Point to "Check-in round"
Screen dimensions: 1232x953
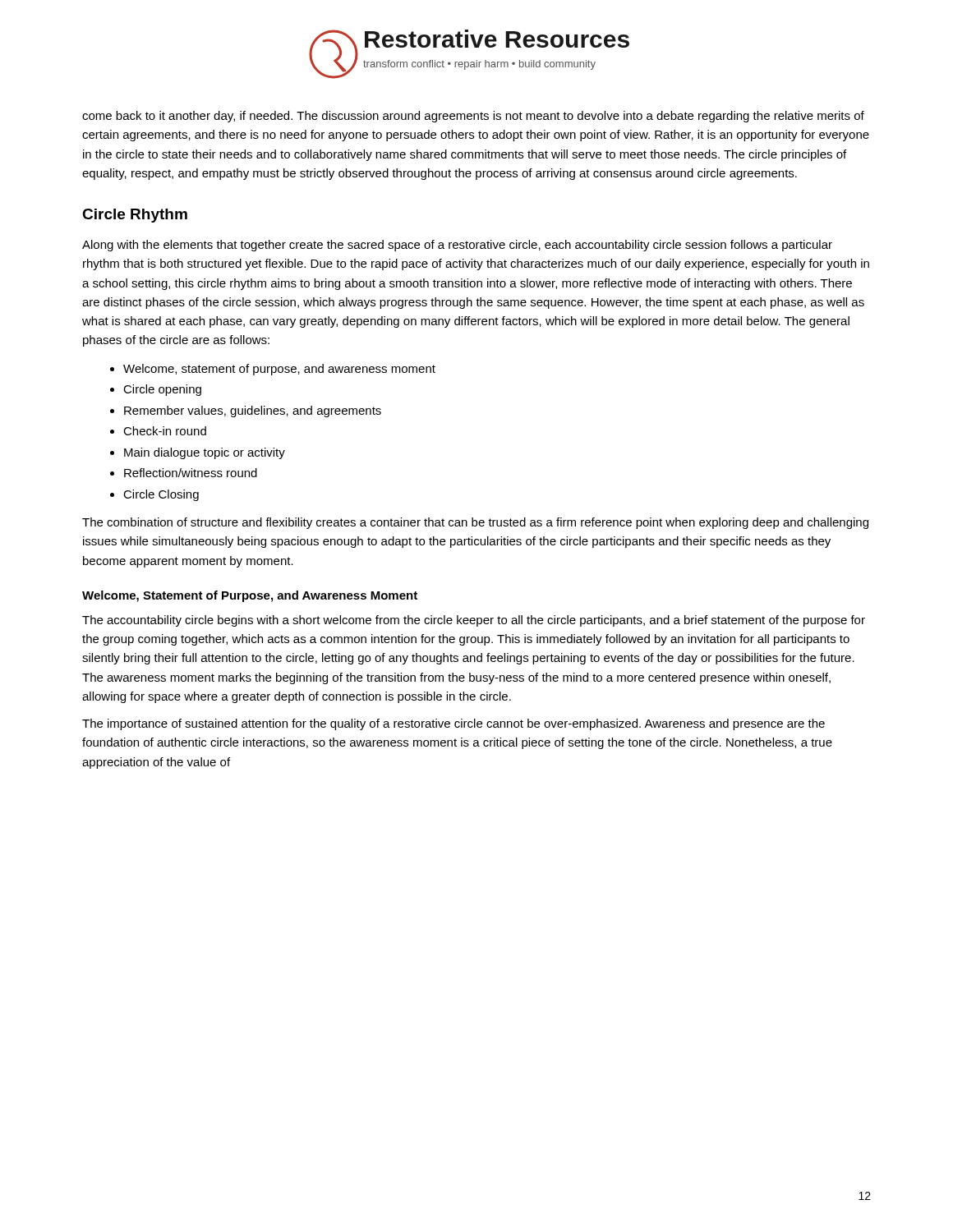(x=165, y=431)
